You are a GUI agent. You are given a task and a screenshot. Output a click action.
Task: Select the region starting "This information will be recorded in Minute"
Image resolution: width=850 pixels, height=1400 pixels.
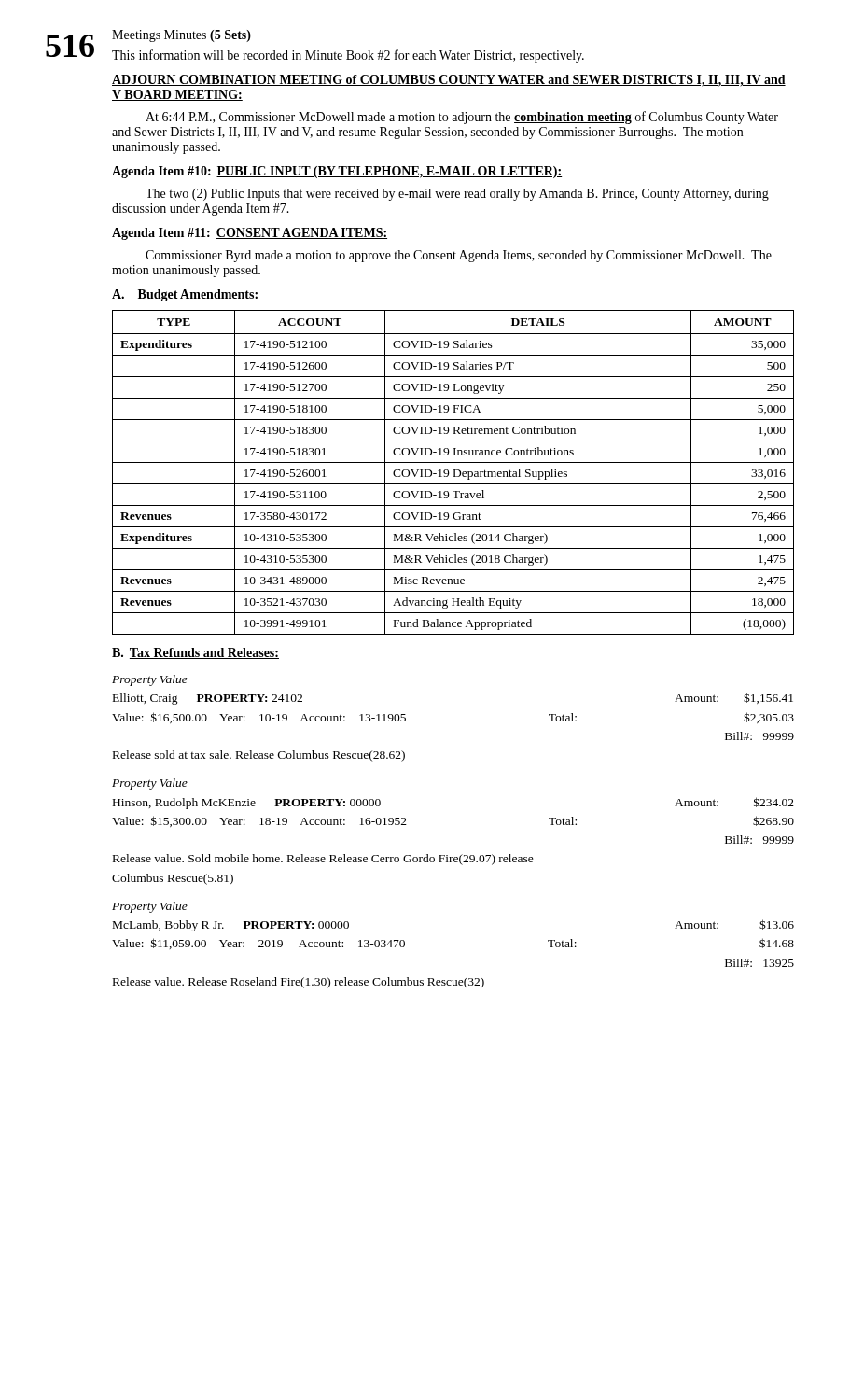[x=348, y=56]
